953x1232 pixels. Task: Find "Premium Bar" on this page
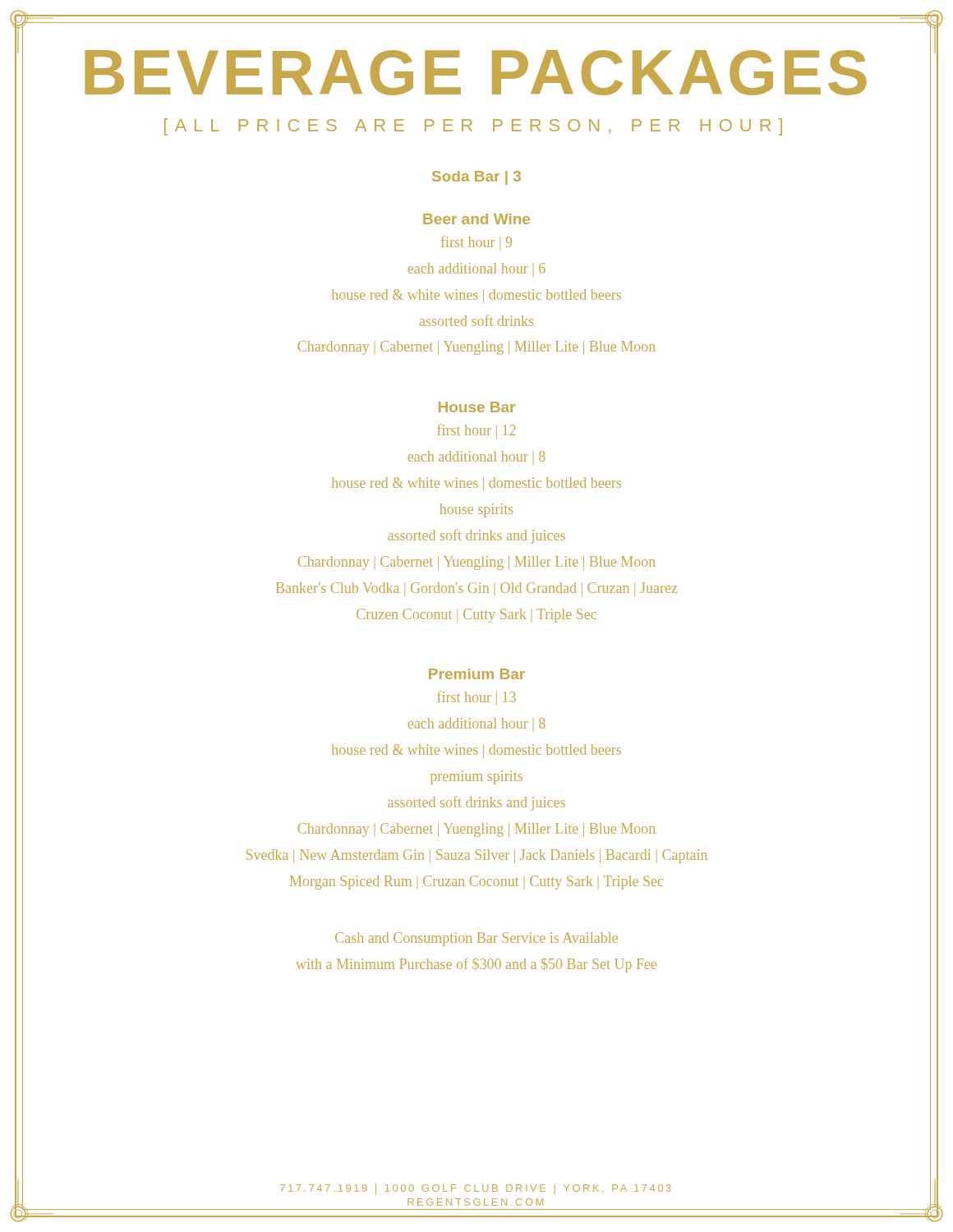(476, 671)
